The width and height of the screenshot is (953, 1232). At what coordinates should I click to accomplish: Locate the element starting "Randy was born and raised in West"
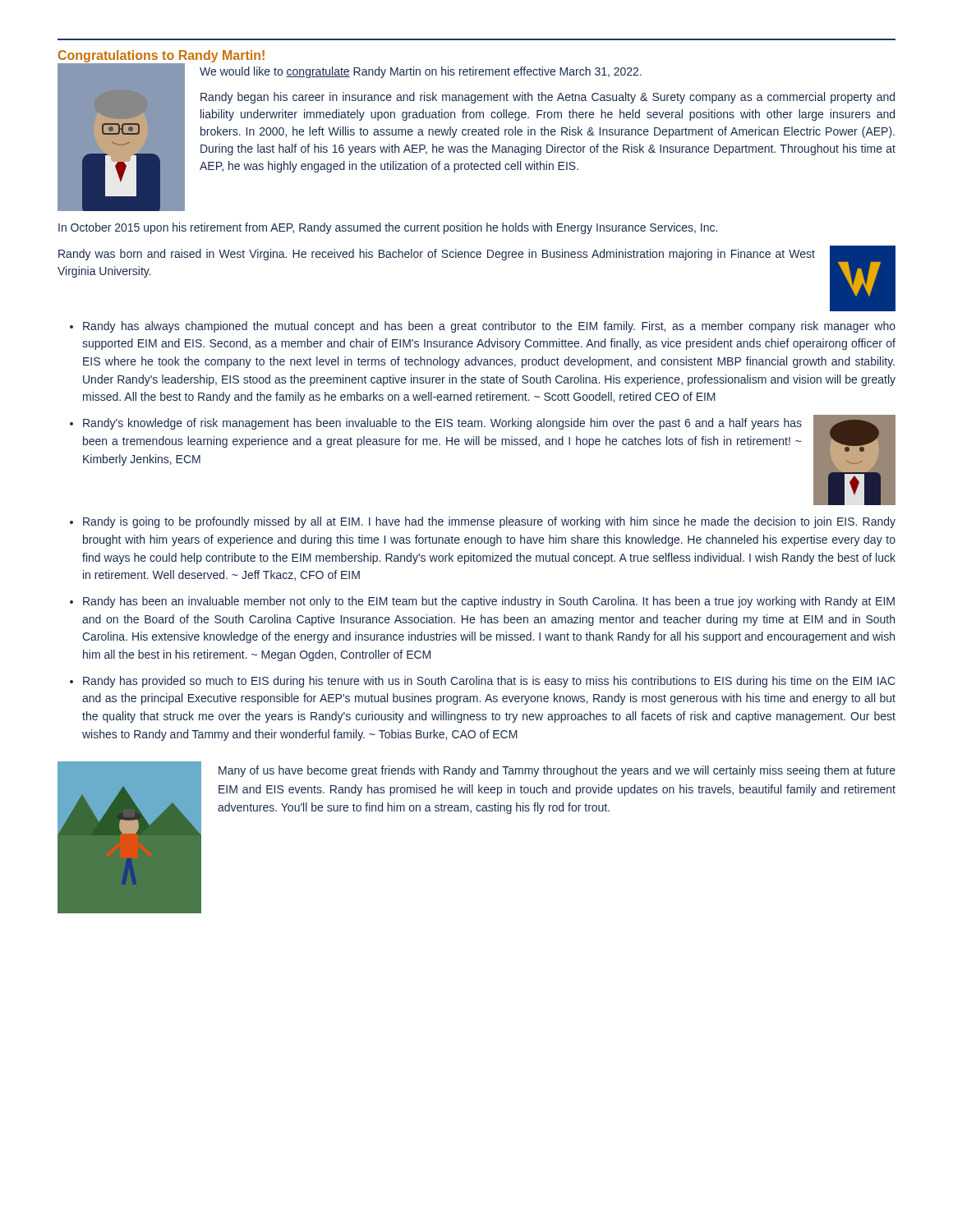point(436,262)
